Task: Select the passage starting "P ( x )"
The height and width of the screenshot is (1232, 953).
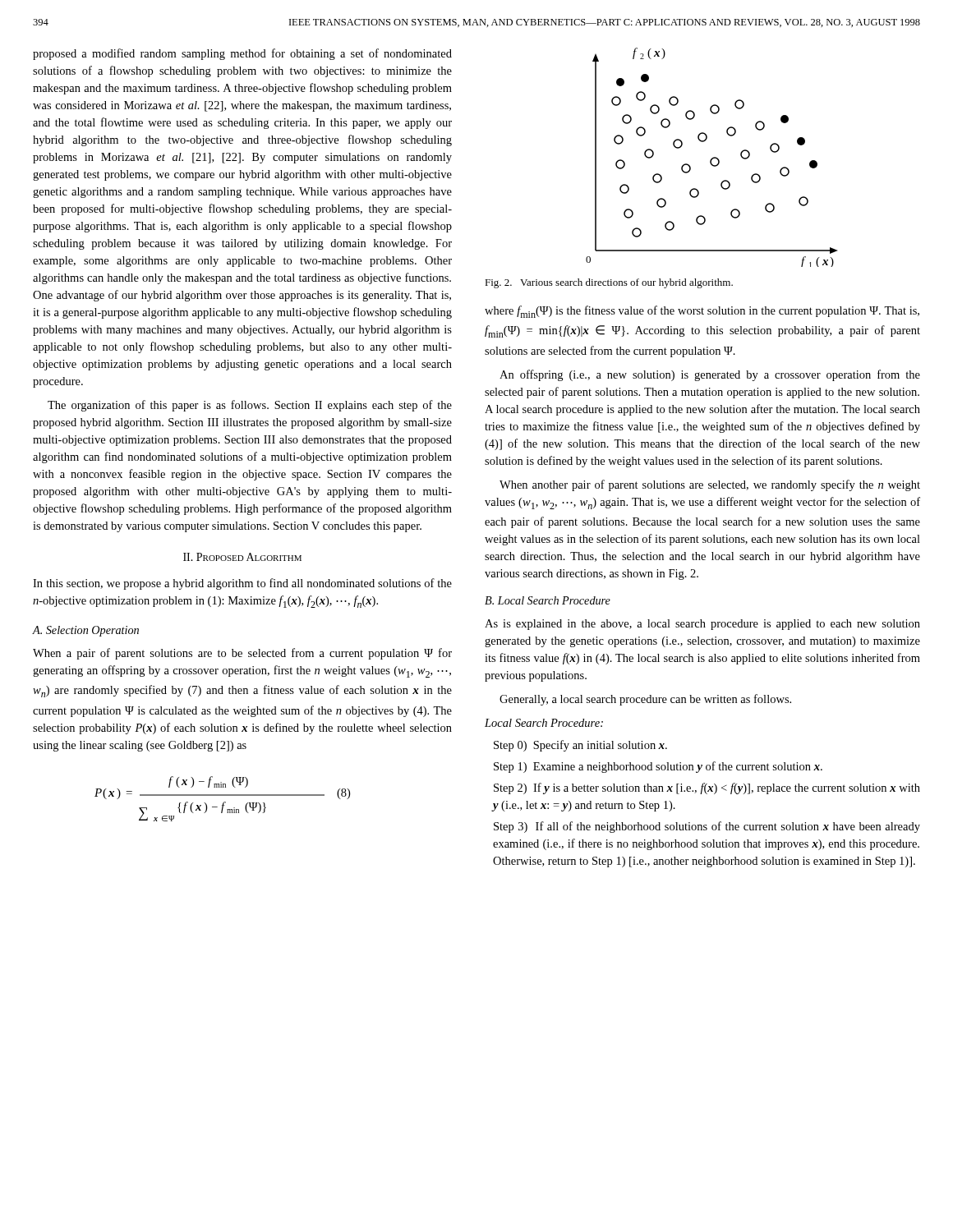Action: 242,793
